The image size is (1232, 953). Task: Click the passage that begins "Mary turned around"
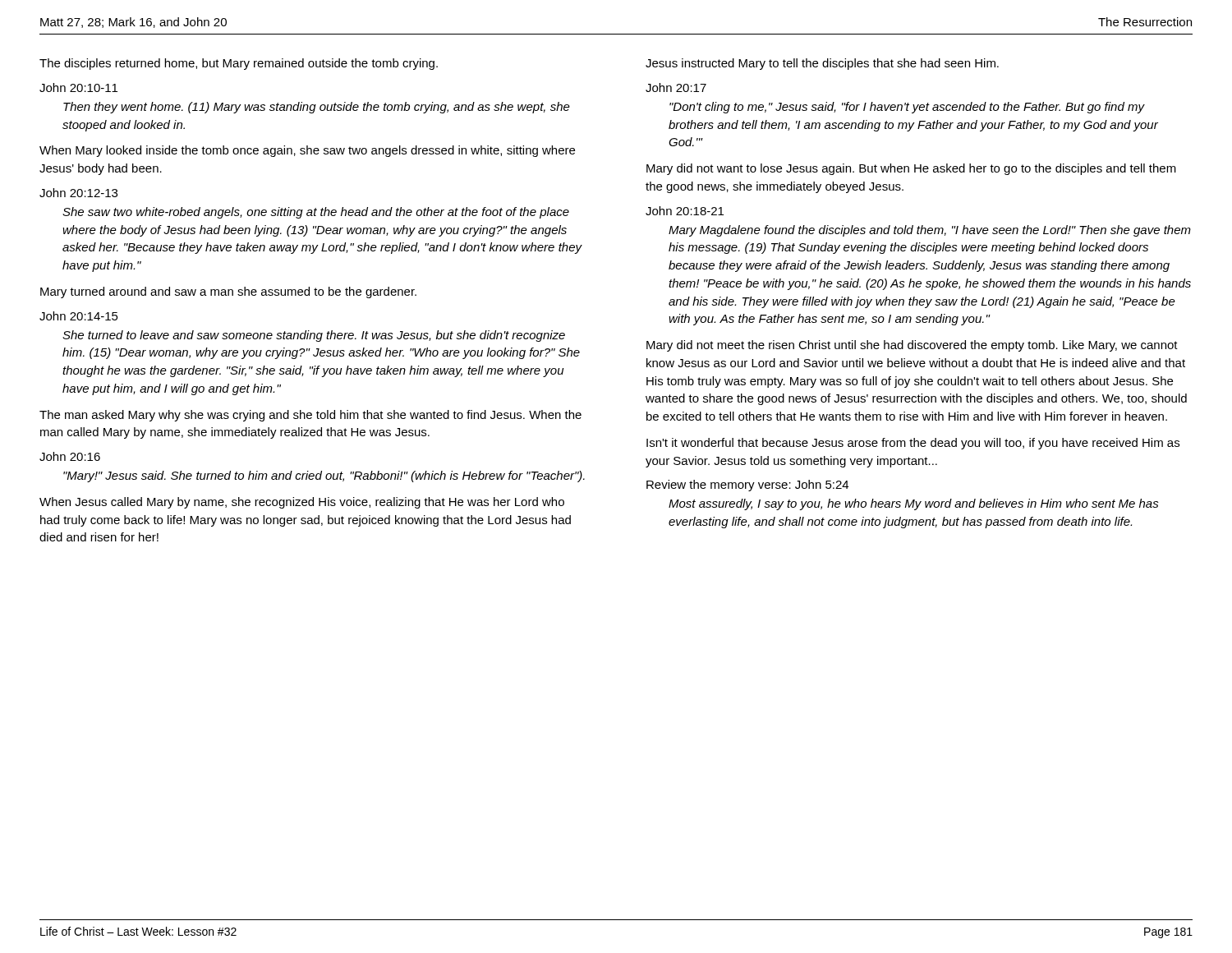coord(228,291)
